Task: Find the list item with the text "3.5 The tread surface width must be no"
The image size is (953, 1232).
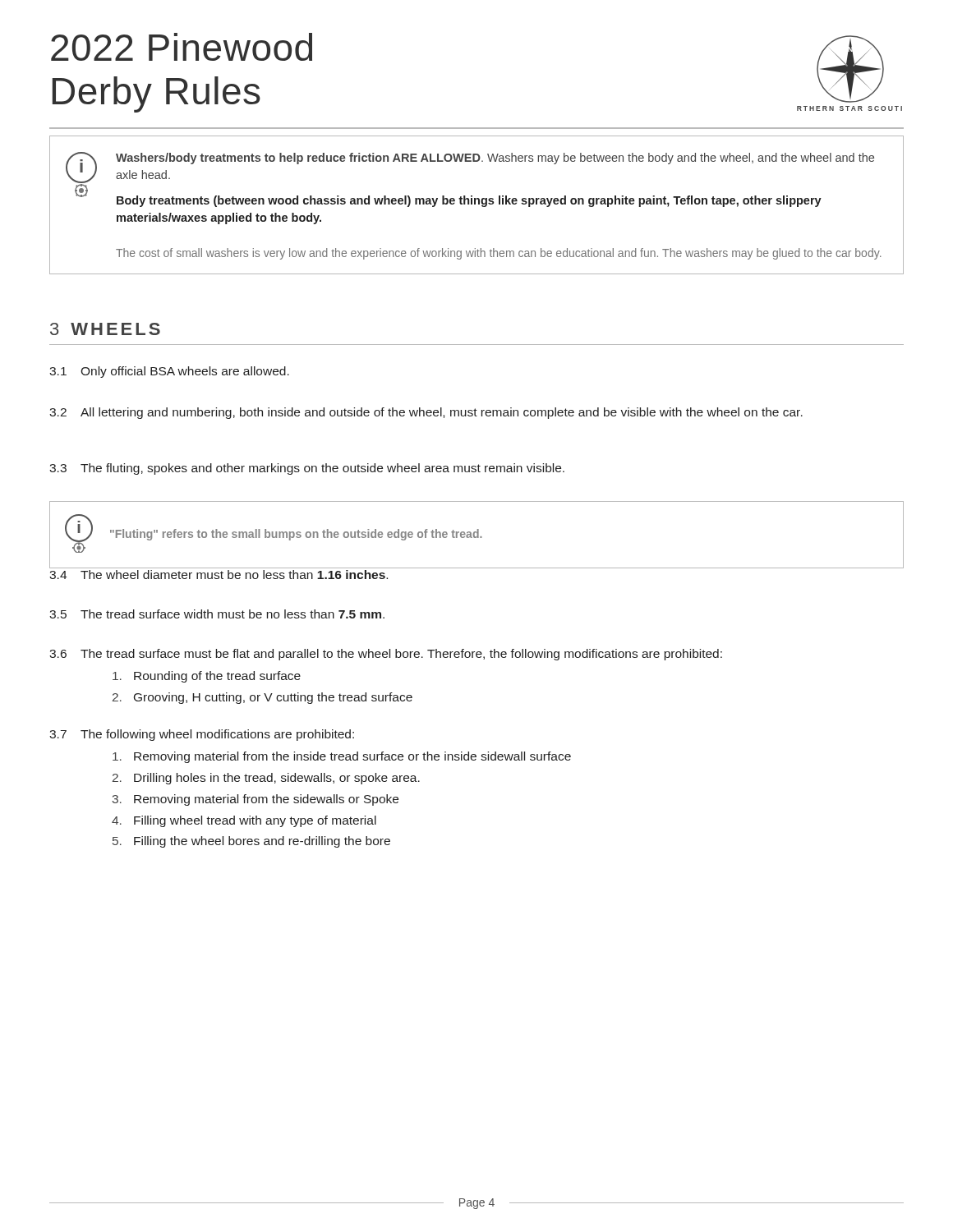Action: pyautogui.click(x=217, y=614)
